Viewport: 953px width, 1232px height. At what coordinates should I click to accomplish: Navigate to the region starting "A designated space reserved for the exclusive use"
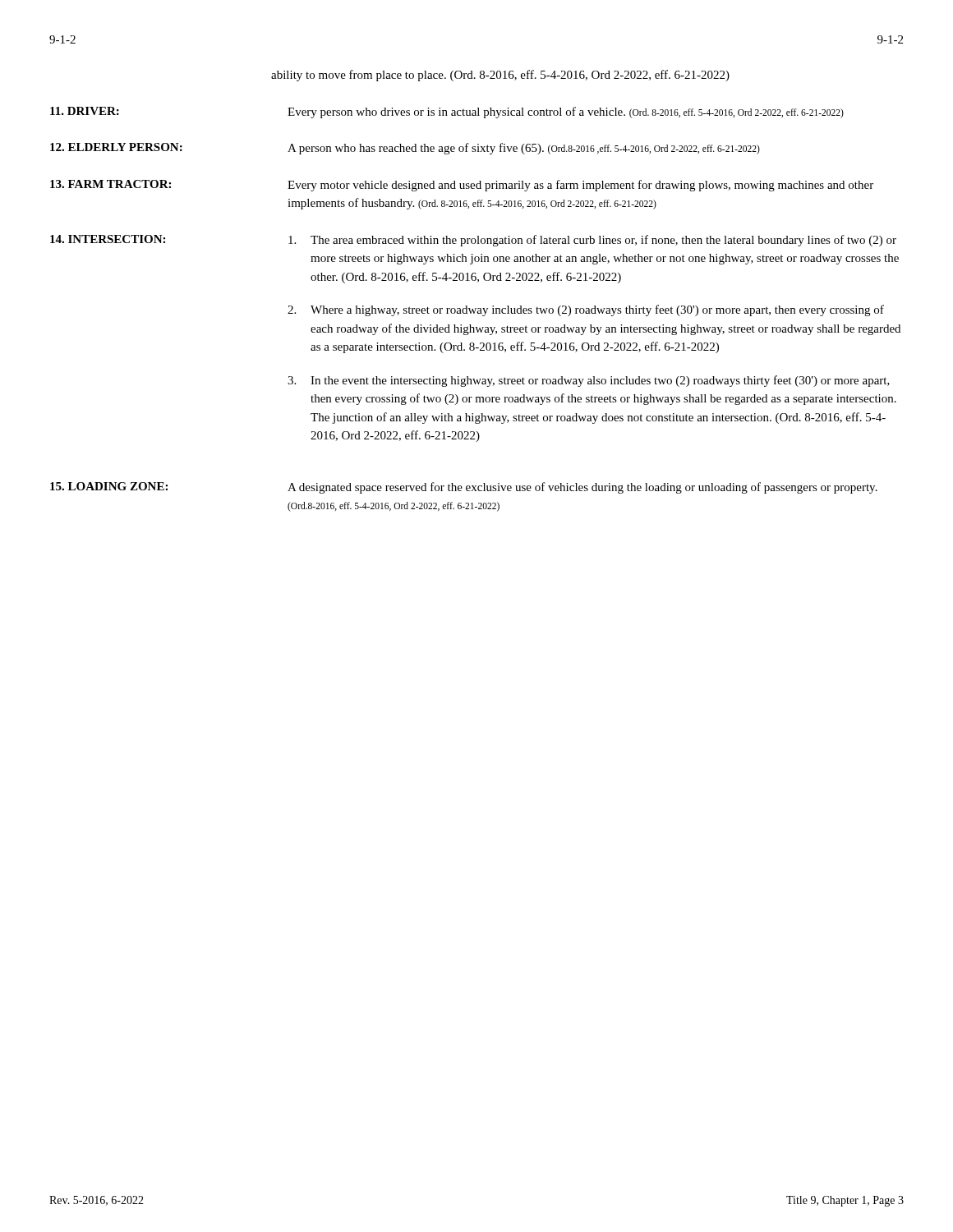tap(583, 496)
